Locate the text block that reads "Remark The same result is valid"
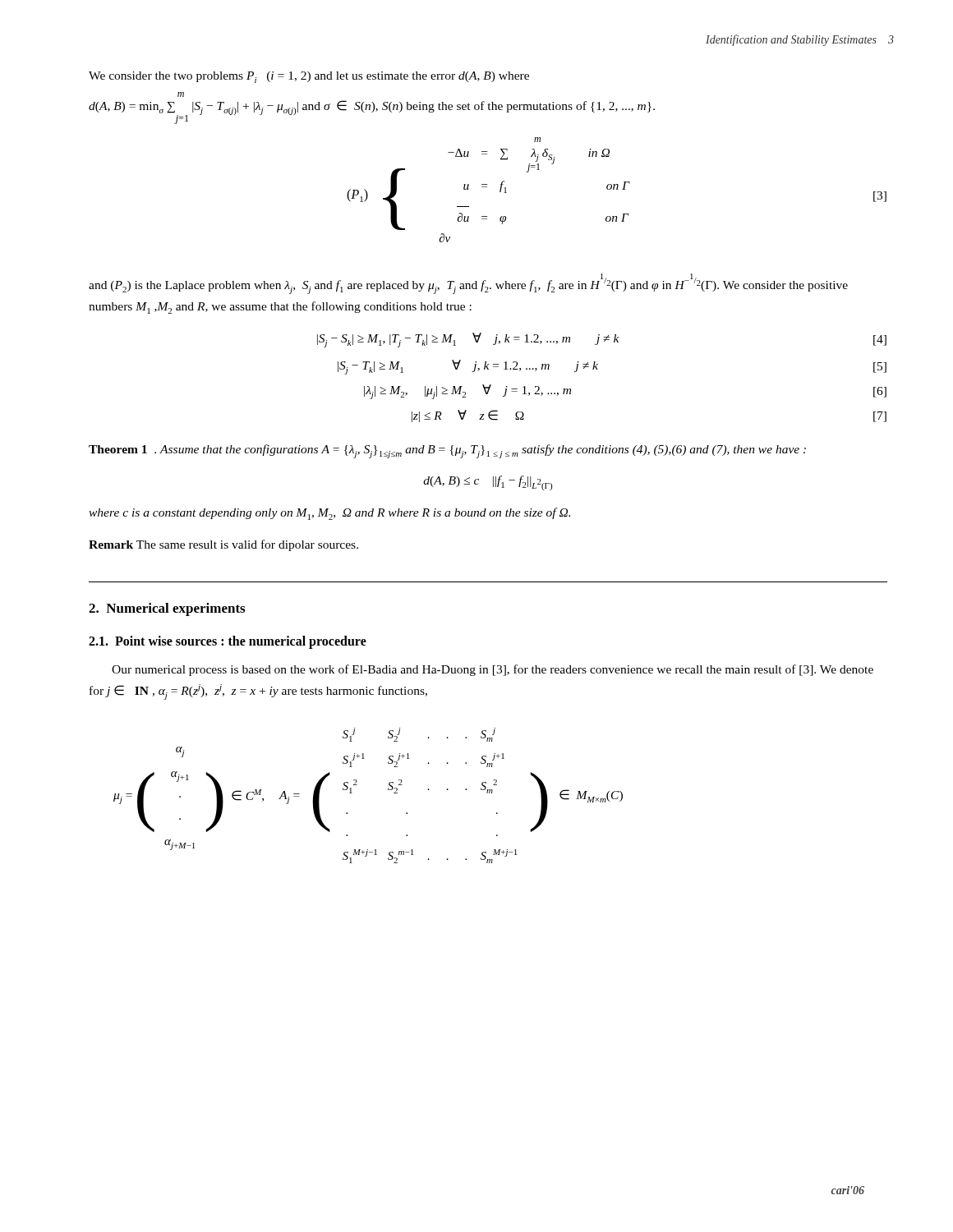953x1232 pixels. point(224,544)
